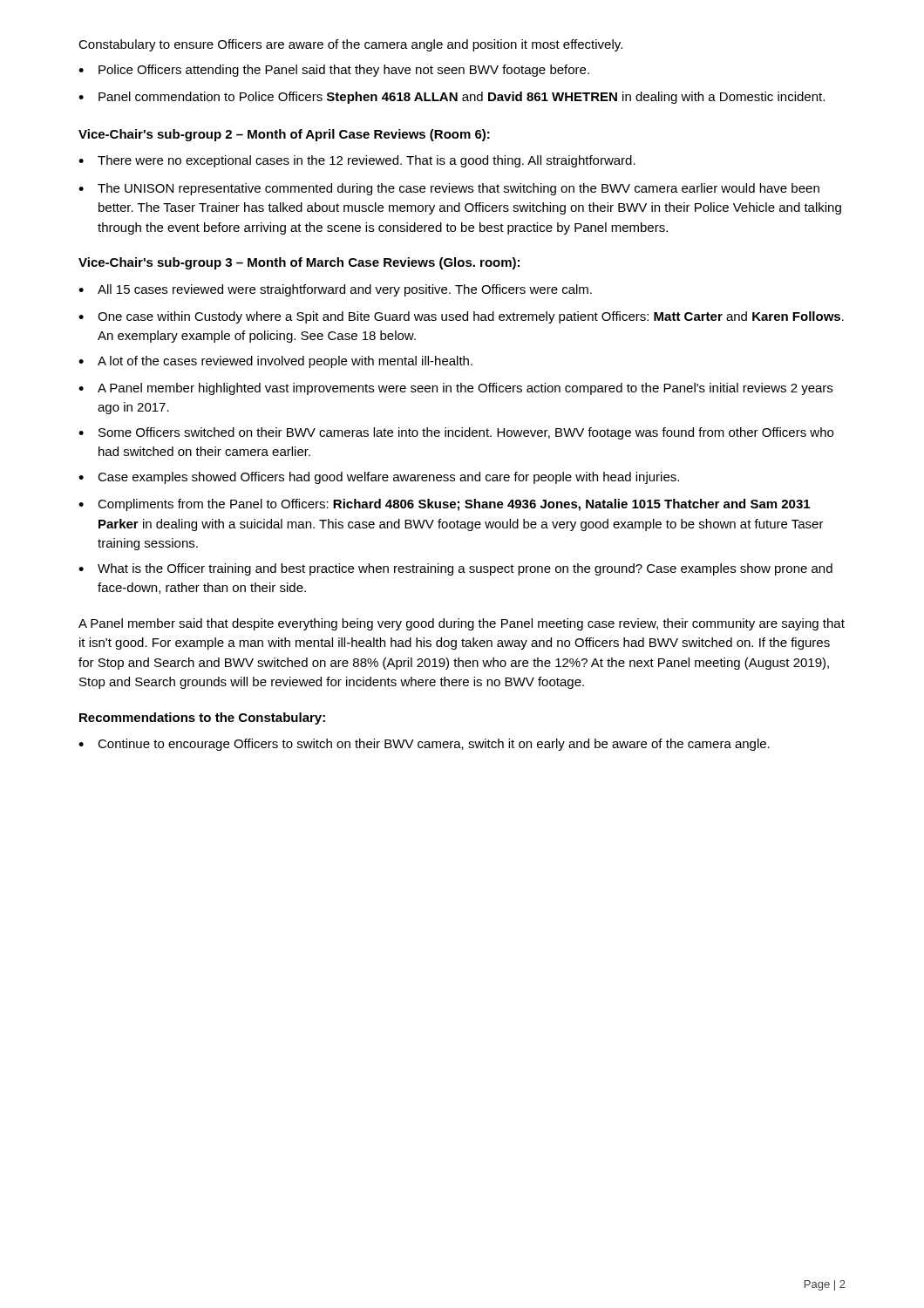924x1308 pixels.
Task: Locate the list item with the text "• A Panel member highlighted vast improvements were"
Action: pyautogui.click(x=462, y=398)
